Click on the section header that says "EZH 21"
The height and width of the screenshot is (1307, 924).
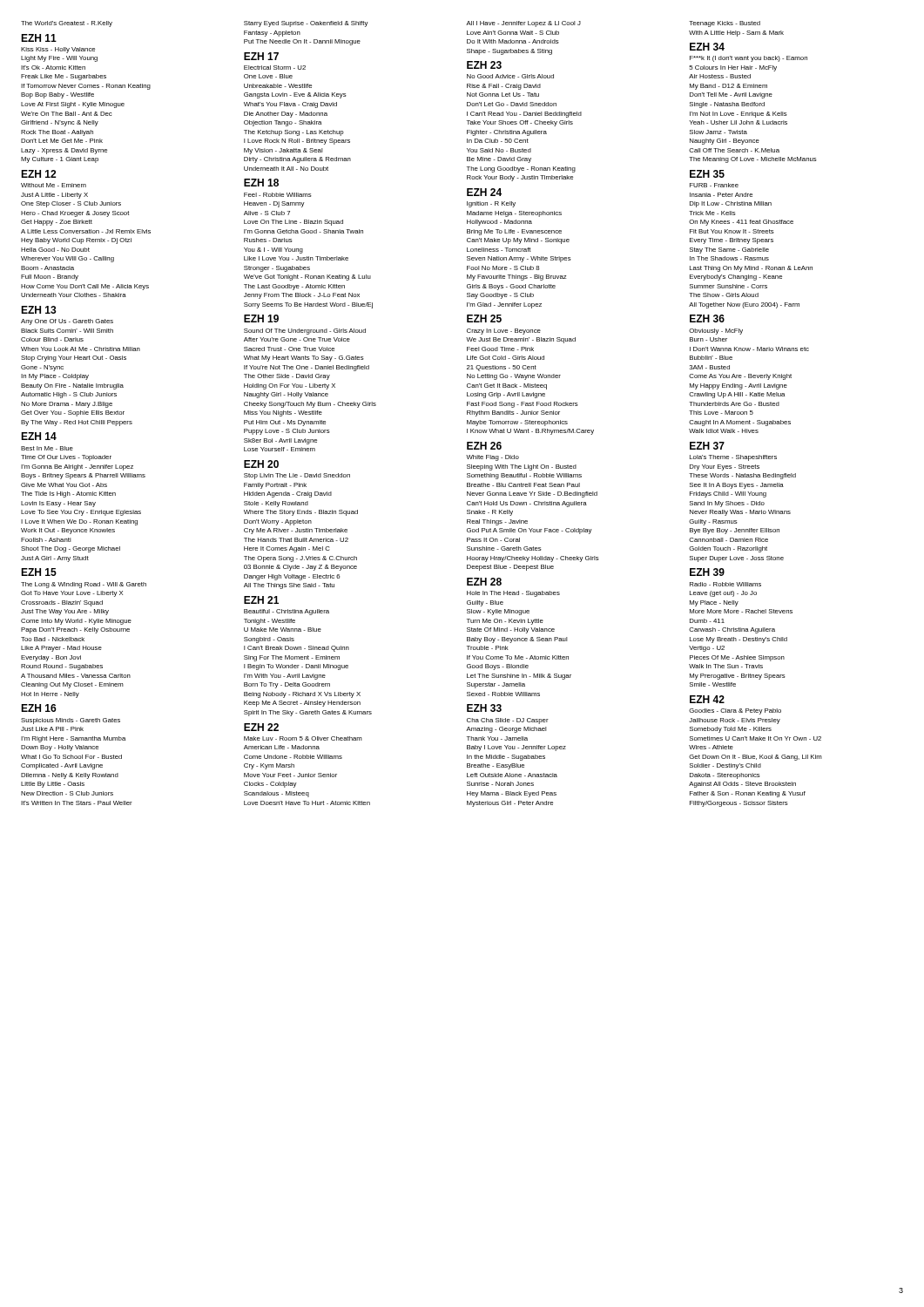(261, 600)
